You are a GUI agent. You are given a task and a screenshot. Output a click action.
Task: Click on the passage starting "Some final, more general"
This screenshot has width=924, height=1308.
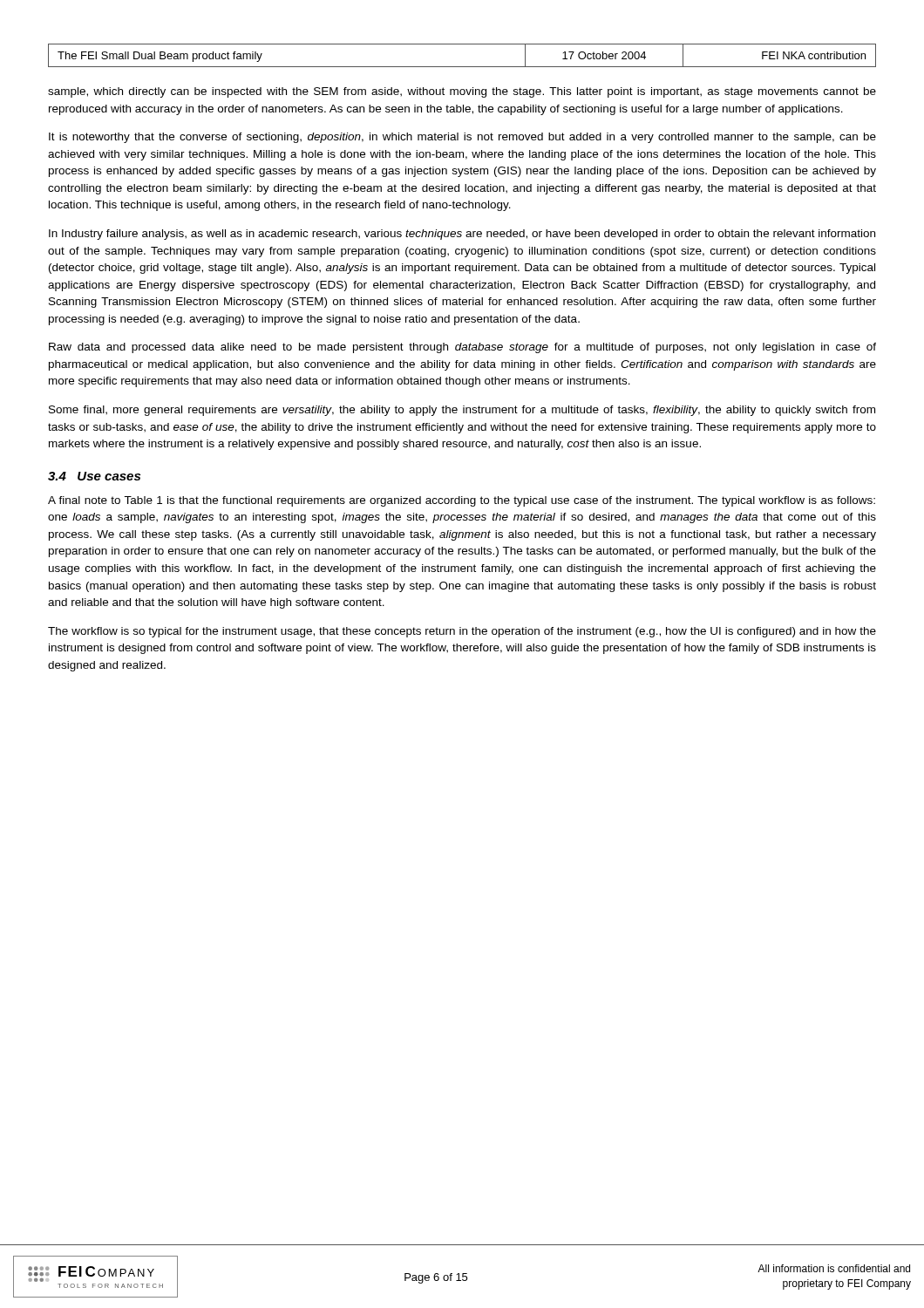pyautogui.click(x=462, y=427)
